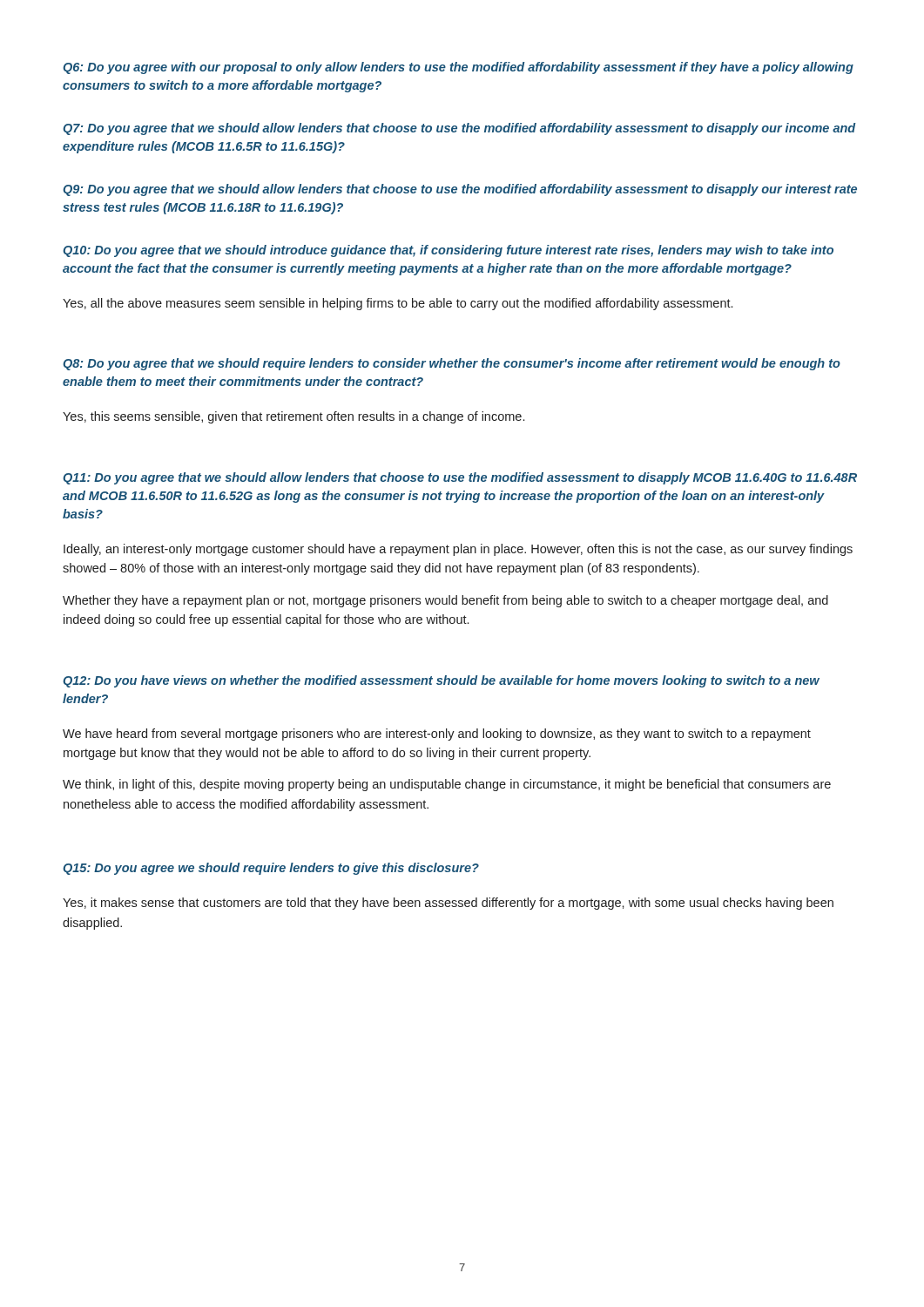
Task: Select the region starting "Q12: Do you"
Action: coord(462,690)
